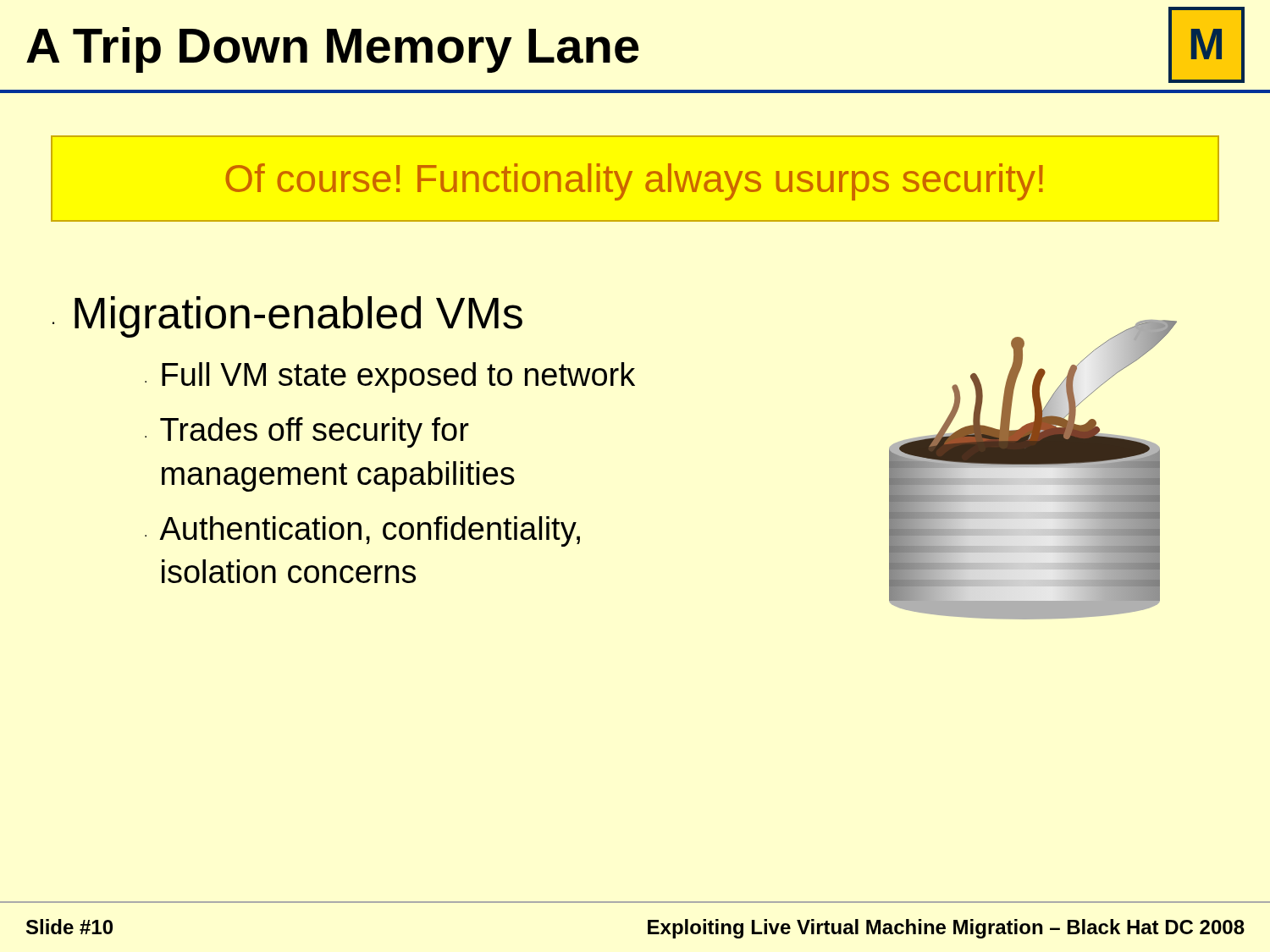Click where it says "Of course! Functionality always usurps security!"
The image size is (1270, 952).
tap(635, 179)
